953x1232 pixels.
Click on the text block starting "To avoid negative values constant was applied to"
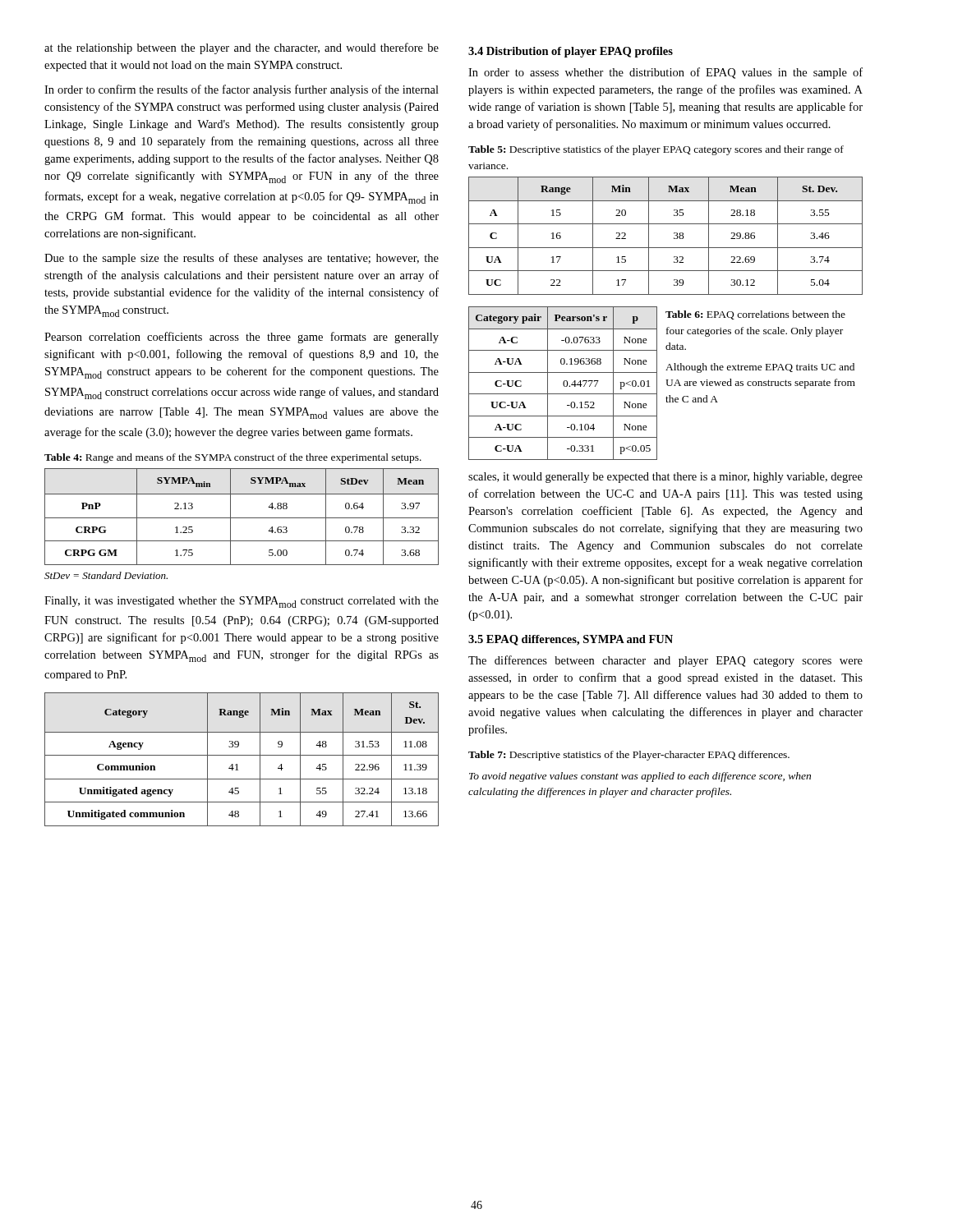[x=640, y=784]
